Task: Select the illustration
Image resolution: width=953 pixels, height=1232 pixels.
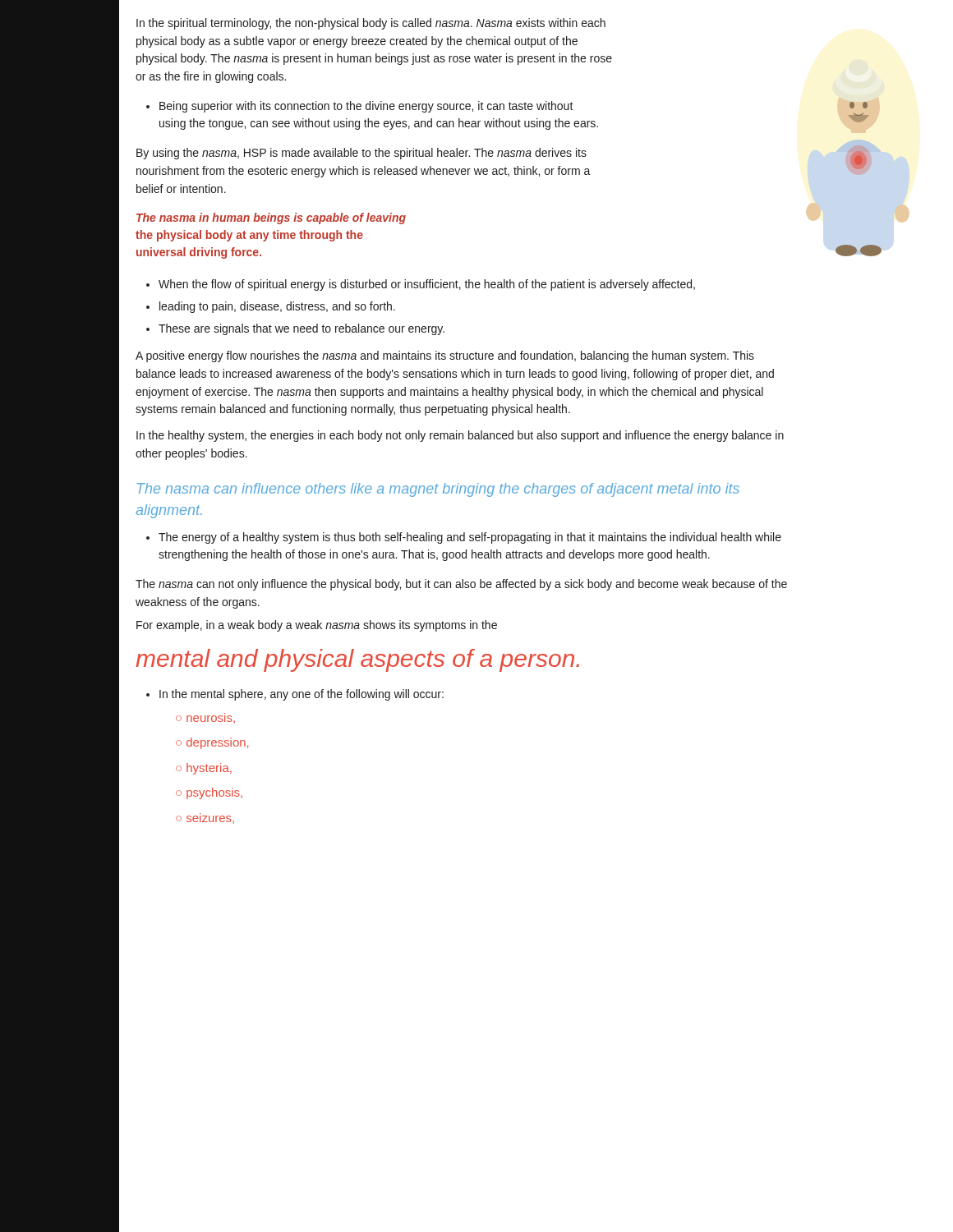Action: point(859,136)
